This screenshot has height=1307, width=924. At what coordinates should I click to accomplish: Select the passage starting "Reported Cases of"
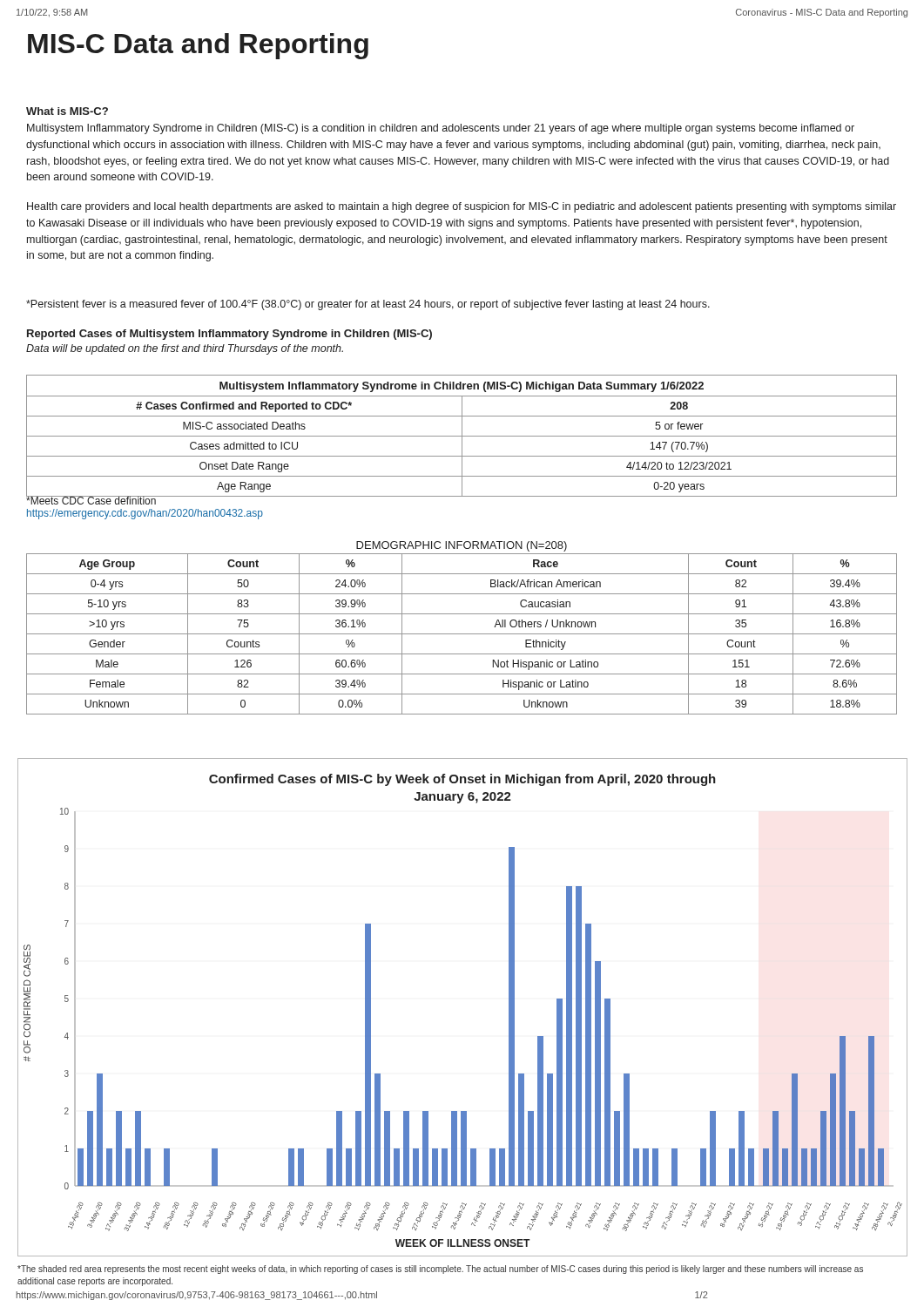229,333
